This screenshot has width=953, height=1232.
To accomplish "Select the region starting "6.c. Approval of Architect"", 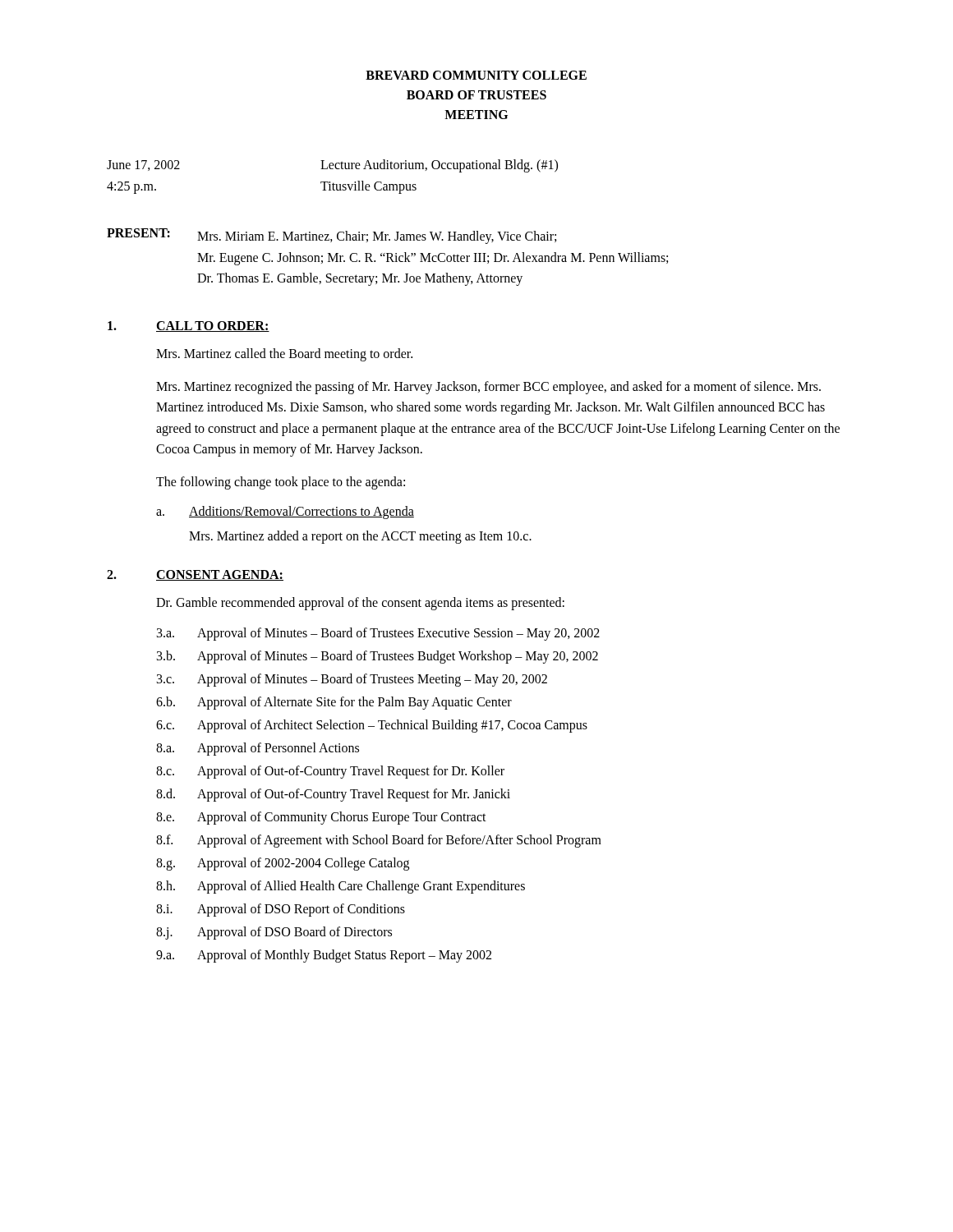I will (x=501, y=725).
